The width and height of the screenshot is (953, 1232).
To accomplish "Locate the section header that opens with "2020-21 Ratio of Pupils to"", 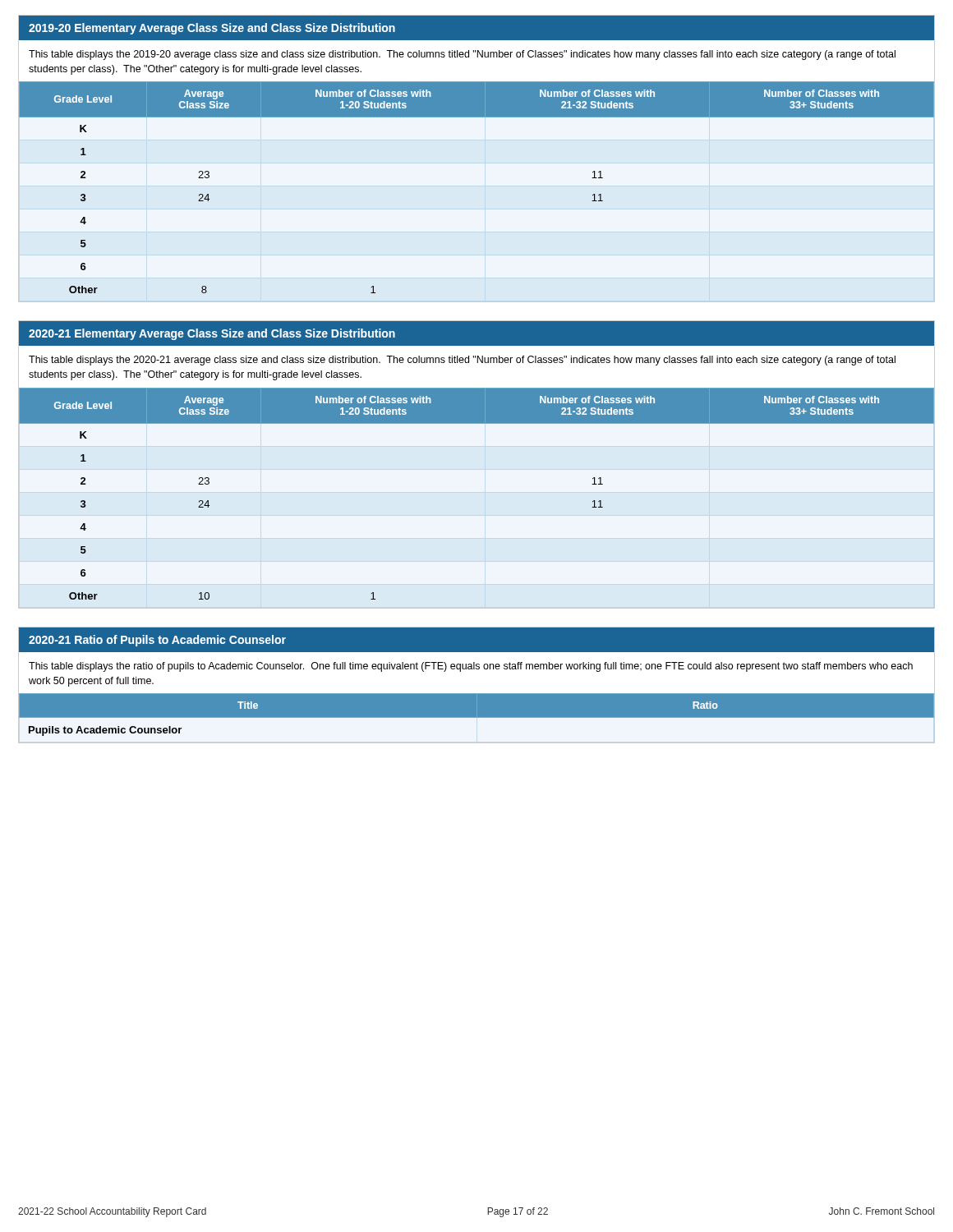I will pos(476,685).
